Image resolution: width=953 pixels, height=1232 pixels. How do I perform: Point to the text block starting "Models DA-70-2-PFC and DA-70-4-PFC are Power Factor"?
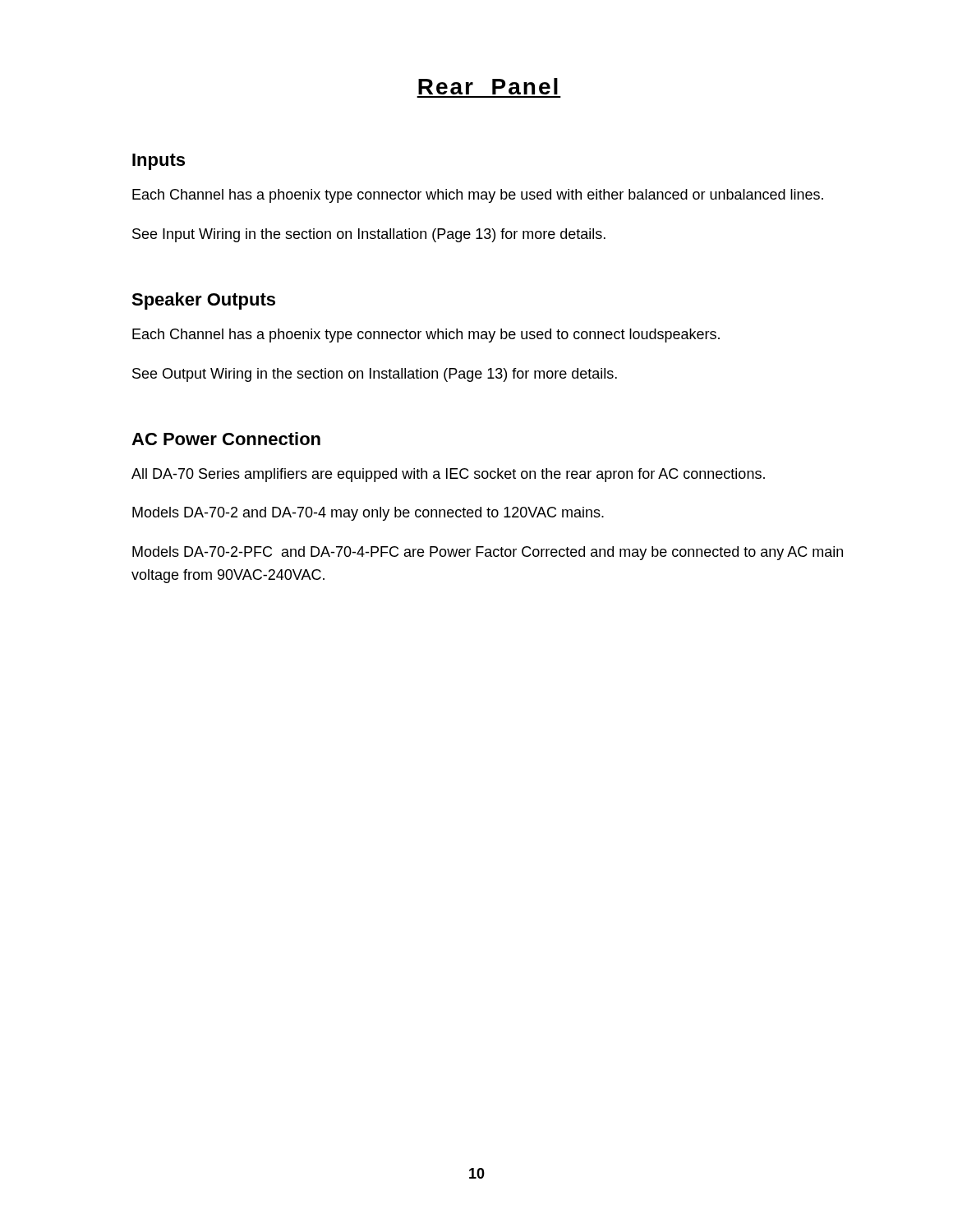coord(488,564)
